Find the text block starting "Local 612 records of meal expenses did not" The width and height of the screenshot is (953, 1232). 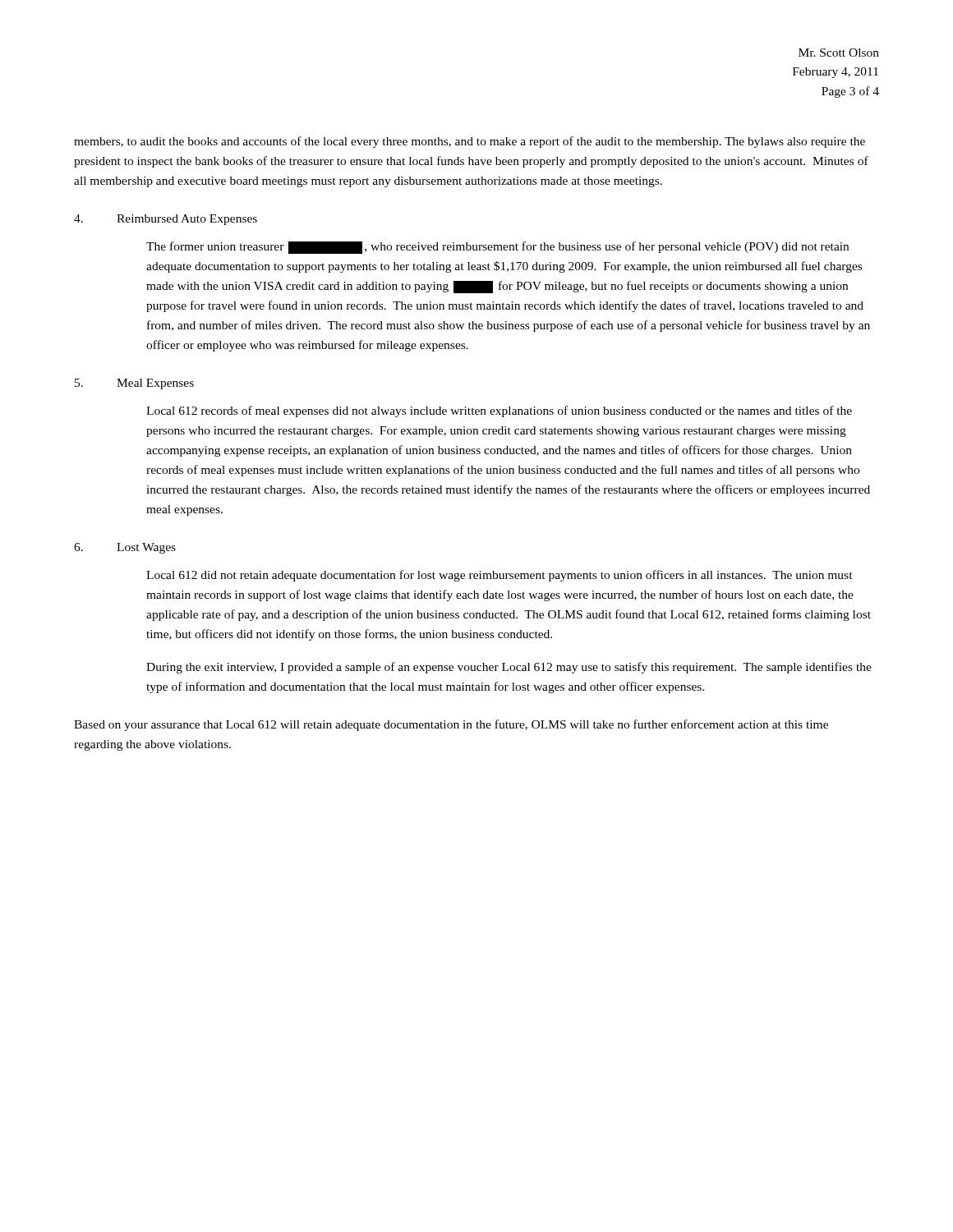pyautogui.click(x=508, y=460)
